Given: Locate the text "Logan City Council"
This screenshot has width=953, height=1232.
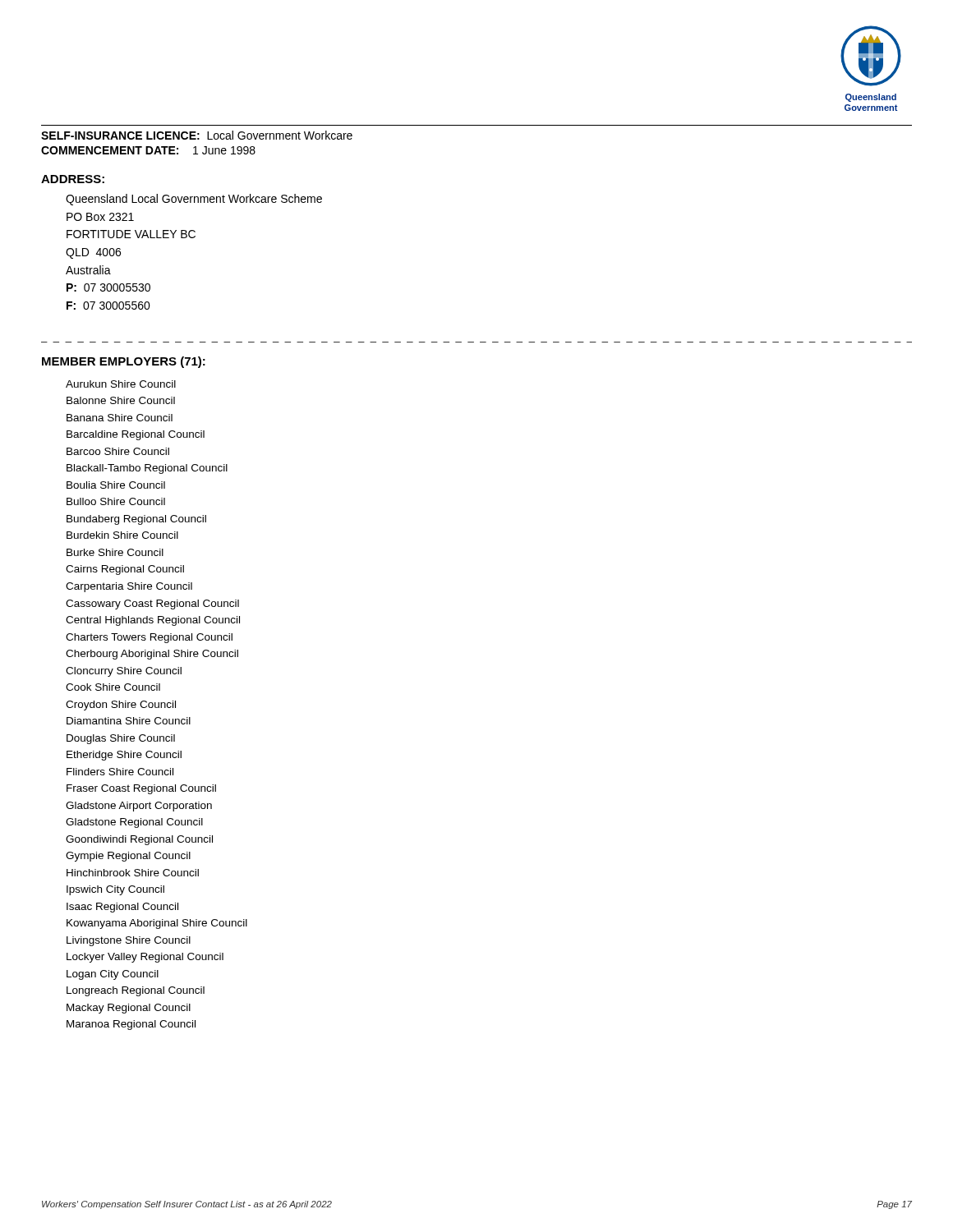Looking at the screenshot, I should pos(112,974).
